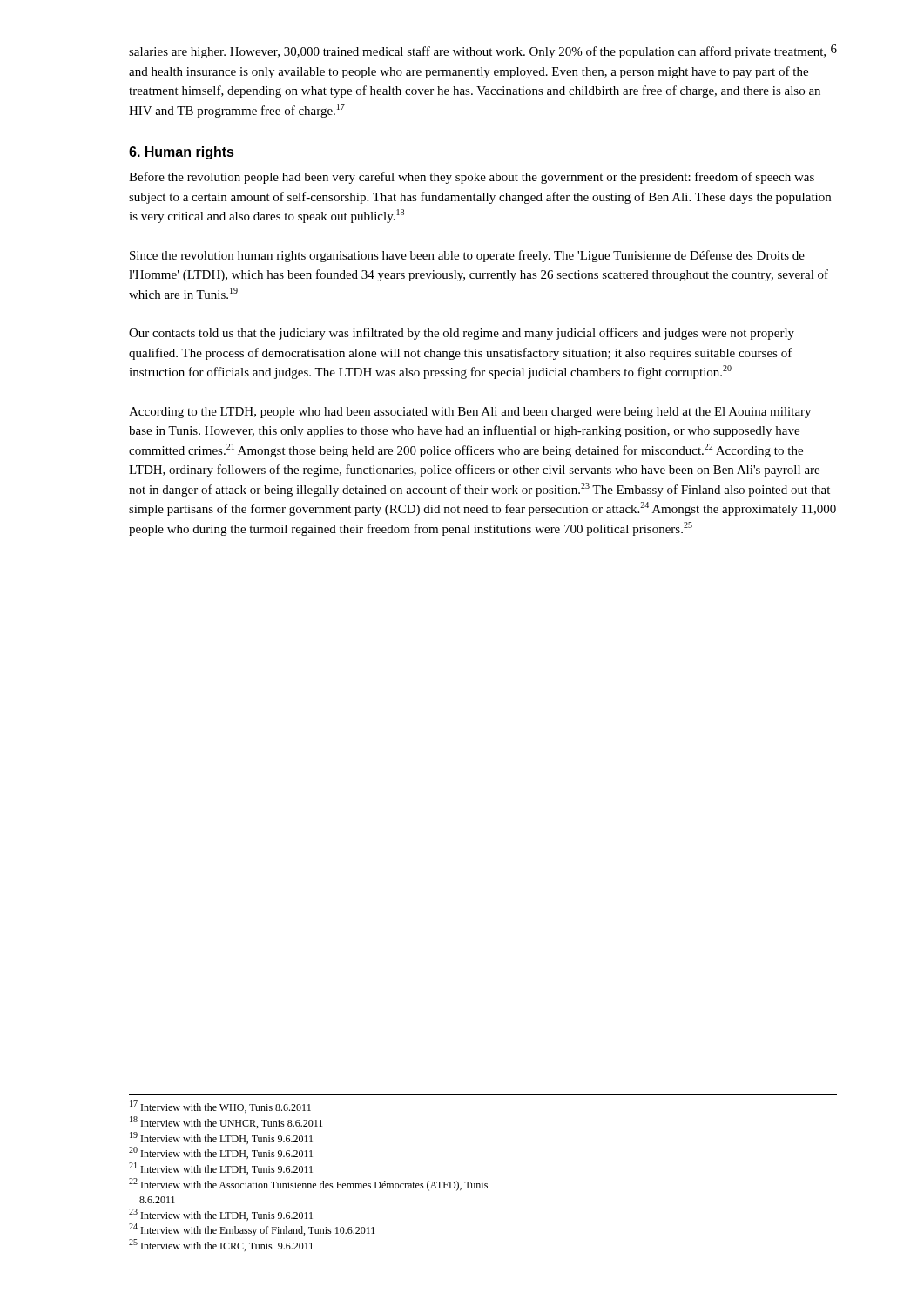Select the footnote that says "20 Interview with the LTDH, Tunis"
Screen dimensions: 1307x924
221,1154
